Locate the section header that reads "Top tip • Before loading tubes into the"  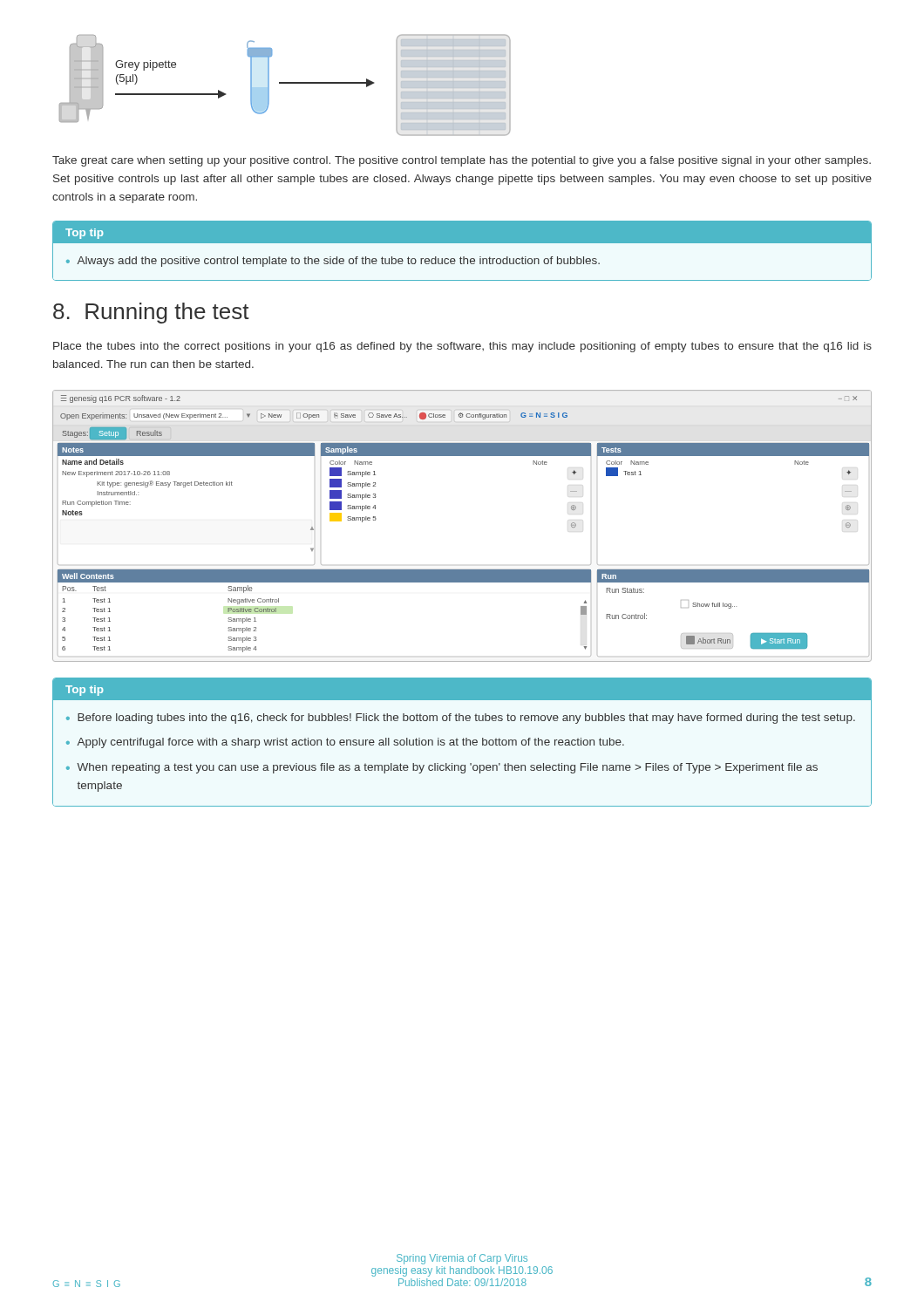[x=462, y=742]
